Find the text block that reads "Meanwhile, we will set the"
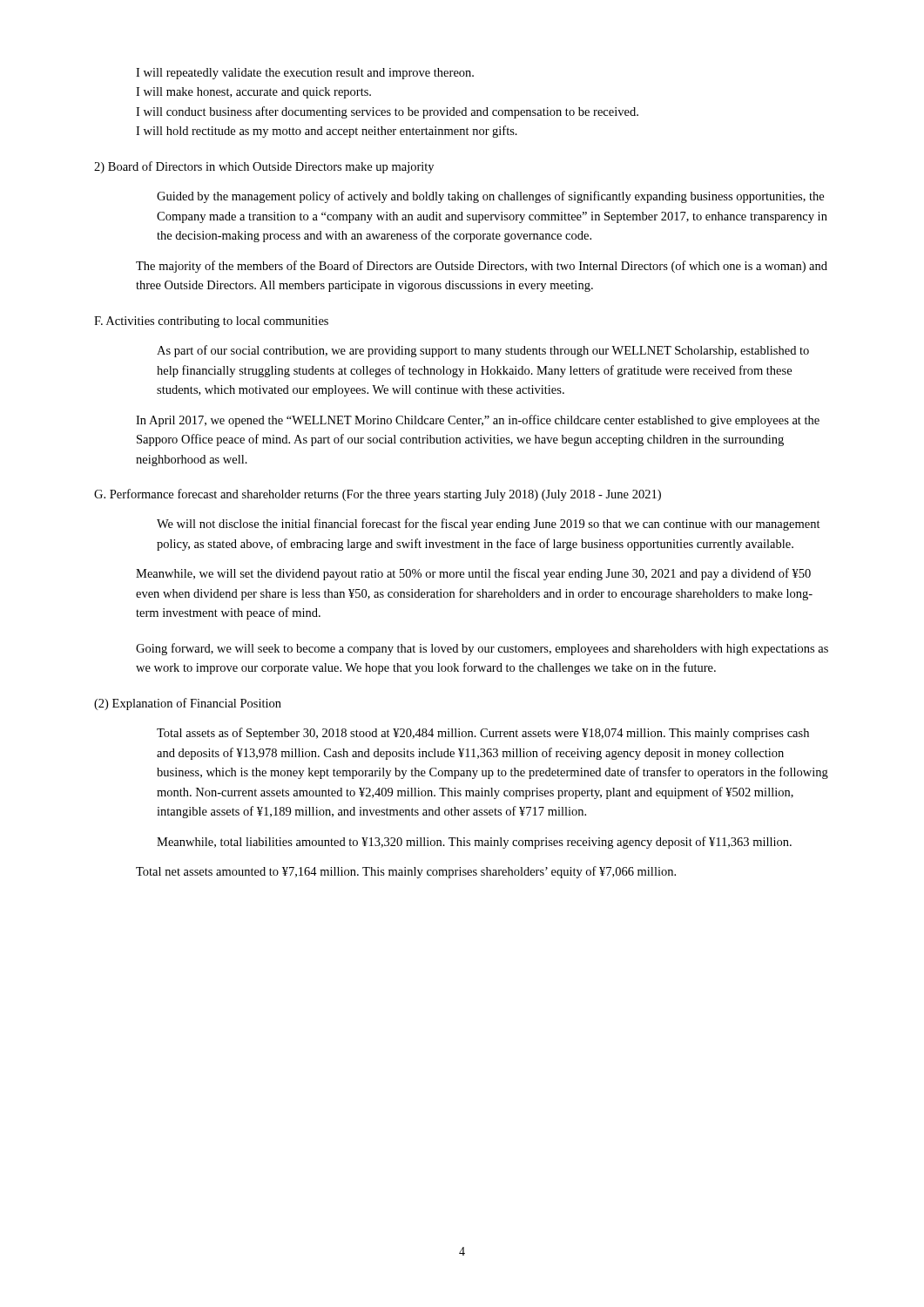Viewport: 924px width, 1307px height. point(474,593)
